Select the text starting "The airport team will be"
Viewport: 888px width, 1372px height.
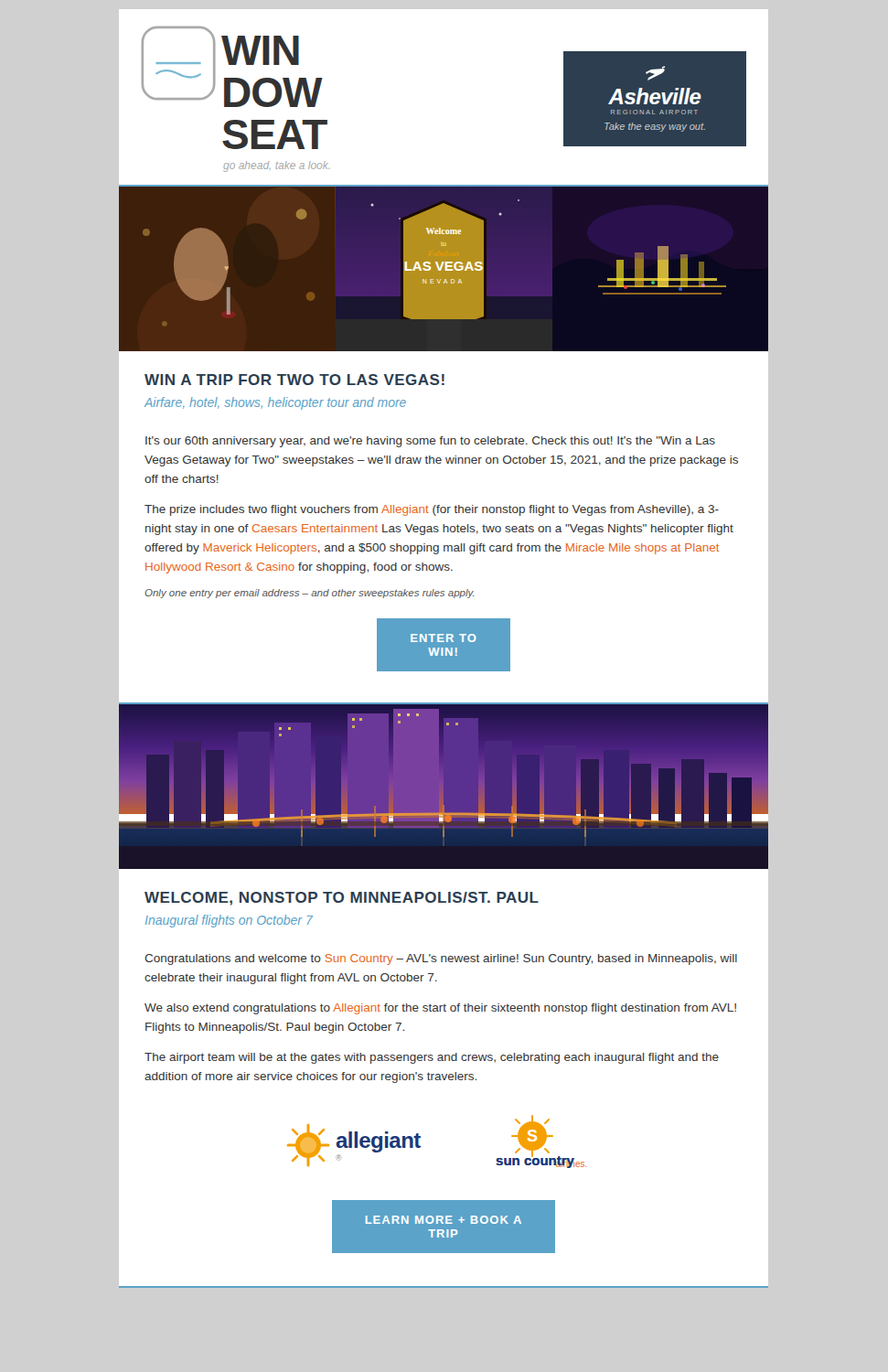[444, 1067]
